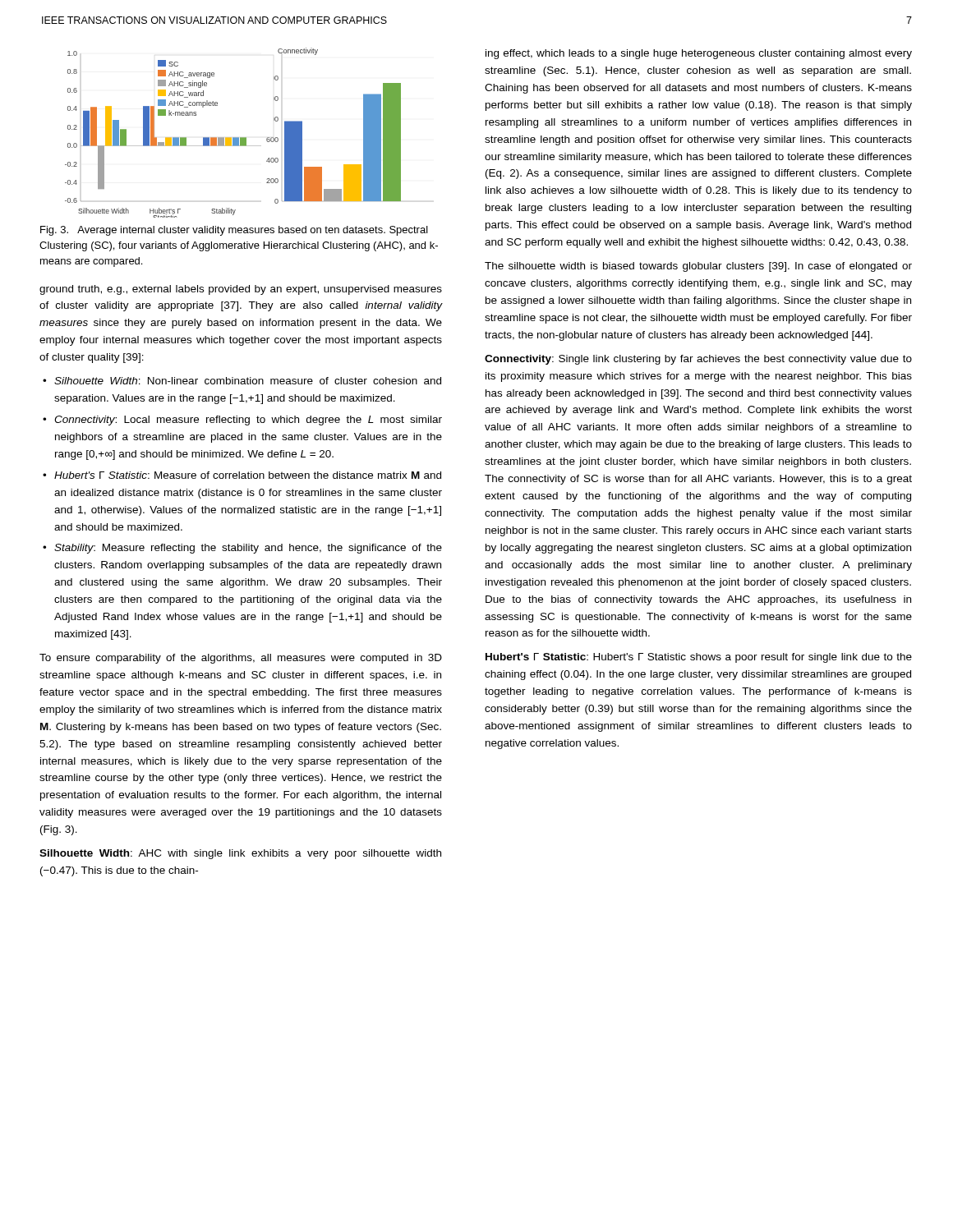Click on the region starting "The silhouette width"
953x1232 pixels.
point(698,300)
